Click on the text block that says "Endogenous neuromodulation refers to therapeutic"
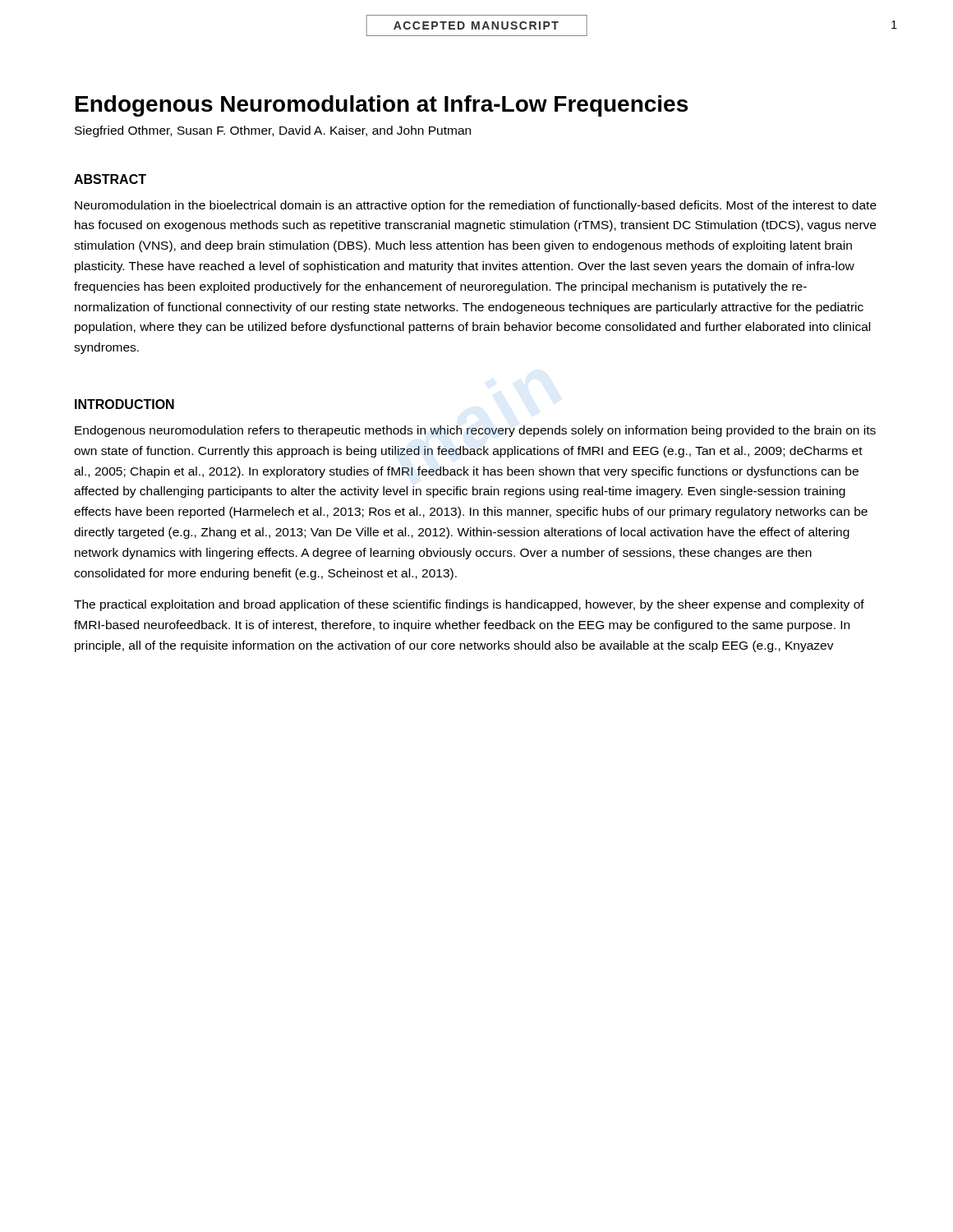953x1232 pixels. [x=475, y=501]
